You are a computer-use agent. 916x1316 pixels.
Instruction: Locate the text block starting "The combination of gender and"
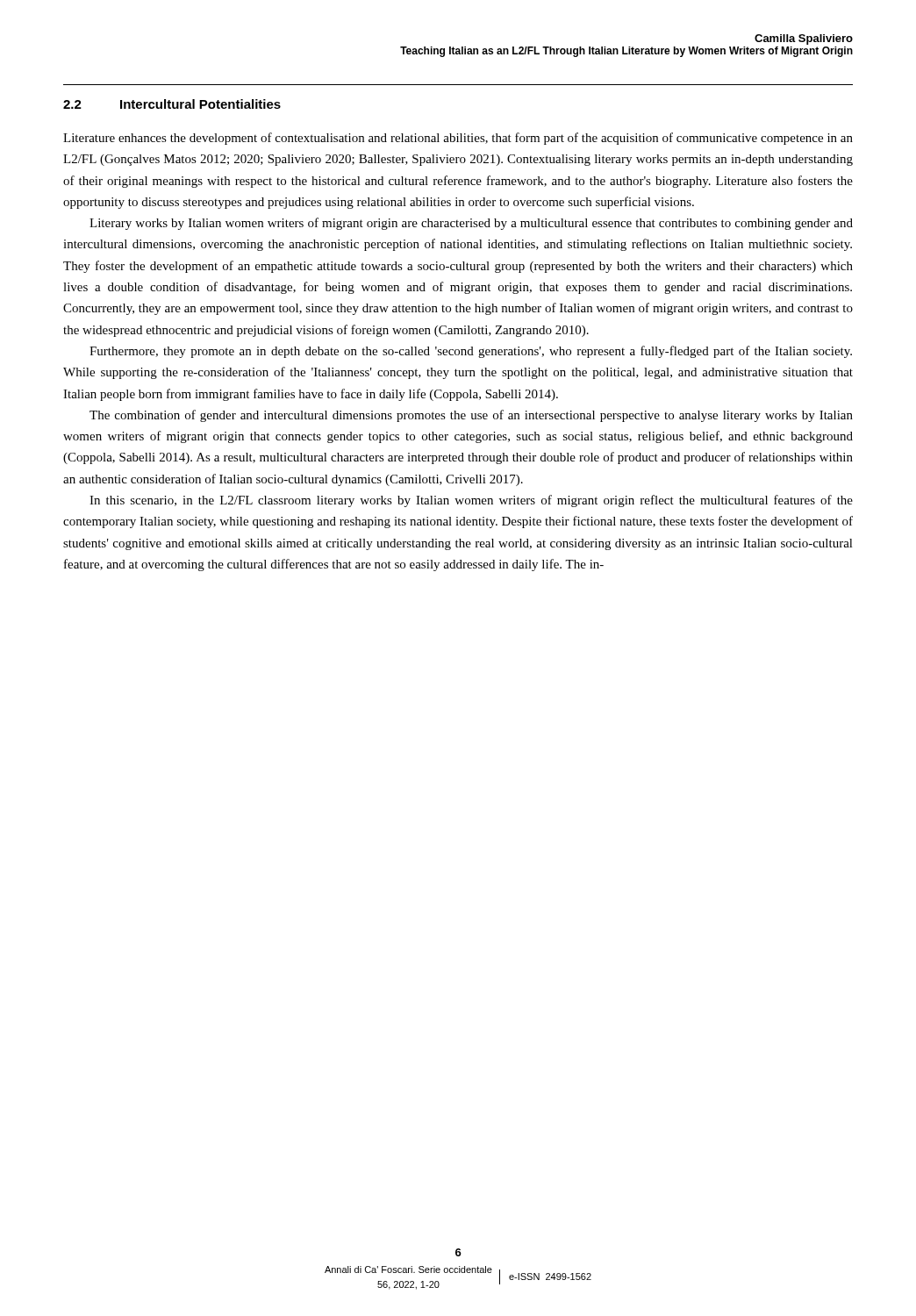click(458, 447)
